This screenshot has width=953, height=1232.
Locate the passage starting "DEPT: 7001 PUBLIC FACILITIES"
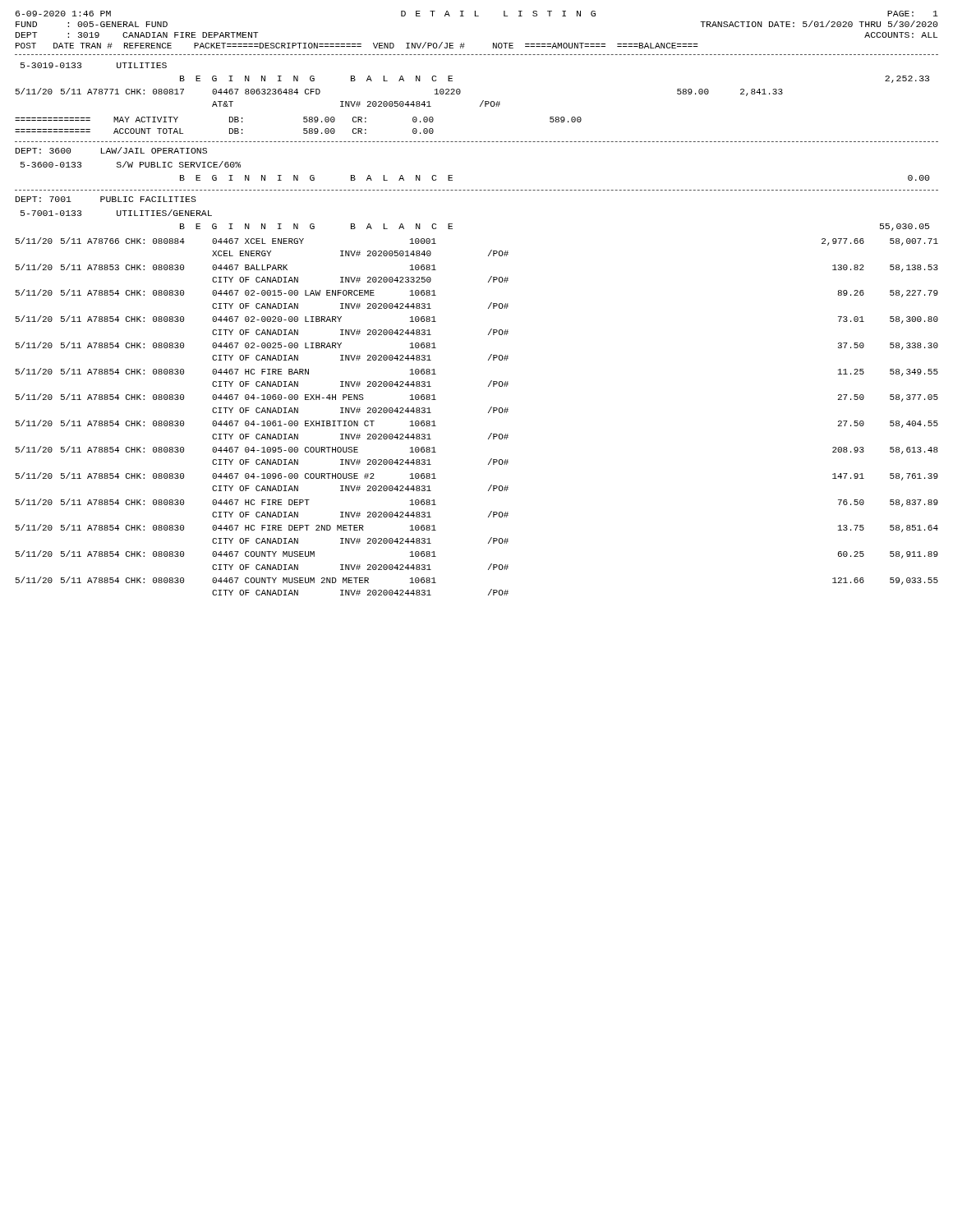[x=105, y=199]
